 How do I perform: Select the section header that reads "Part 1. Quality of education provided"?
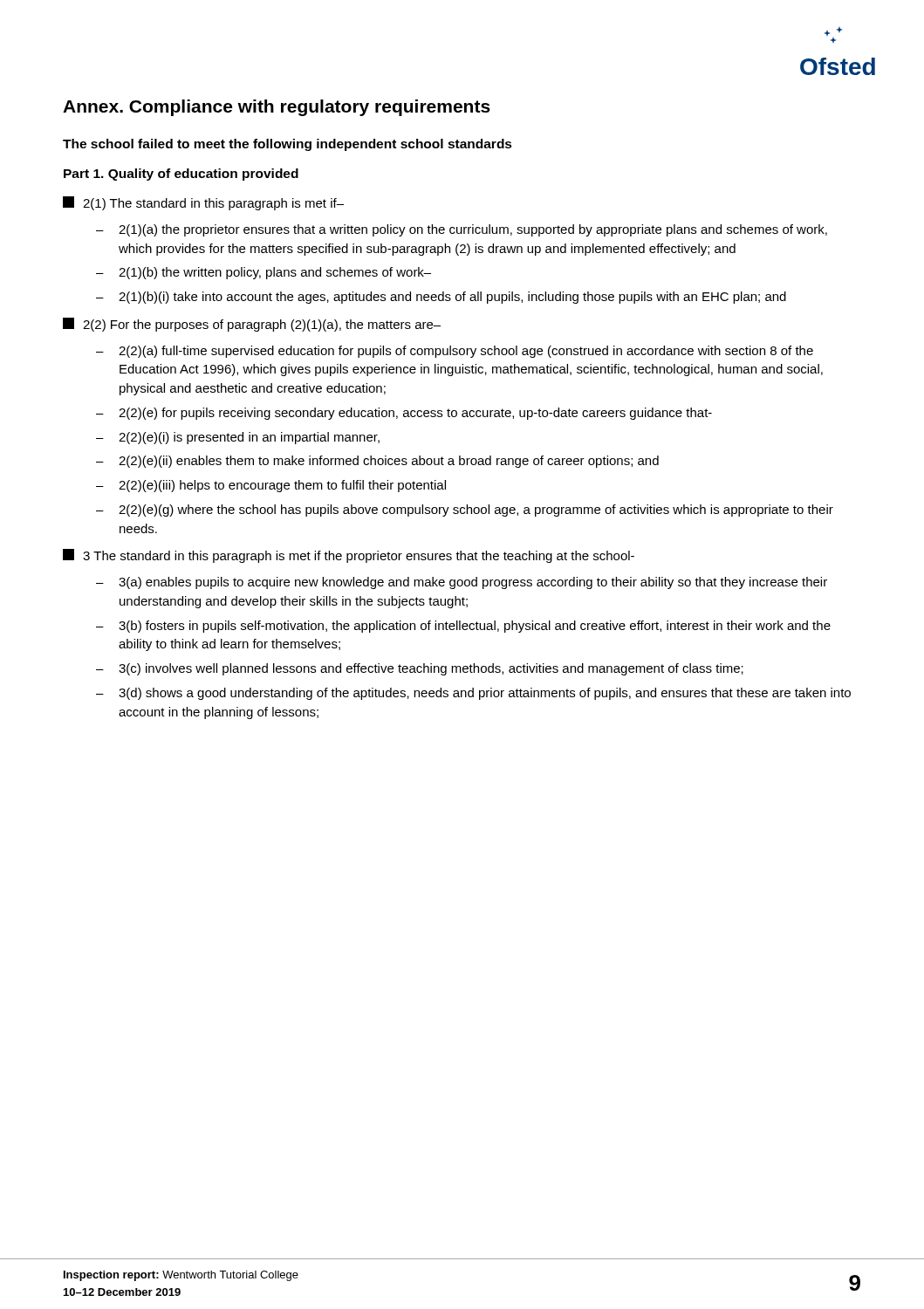(181, 173)
